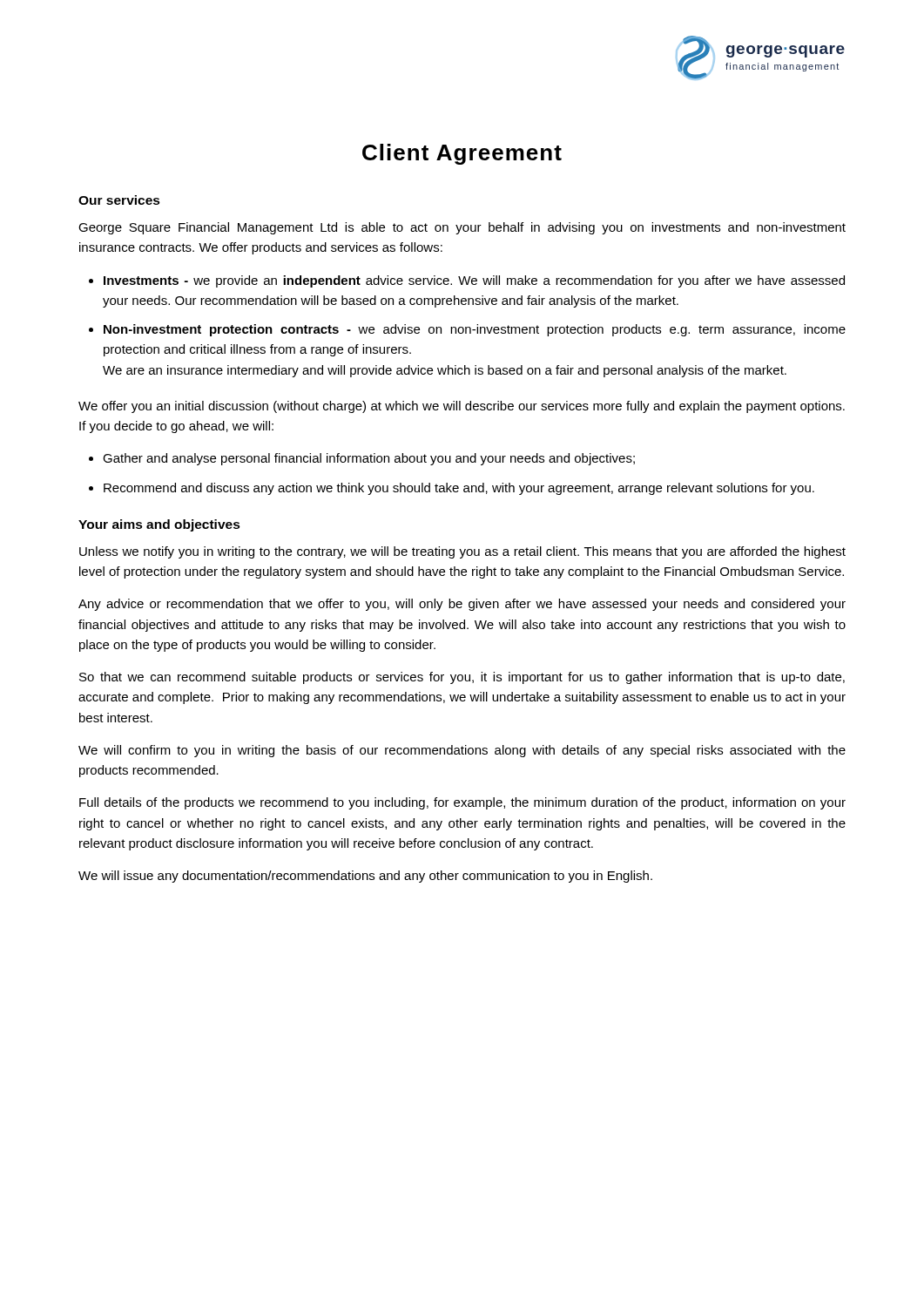Point to the block beginning "We will issue any documentation/recommendations and any other"

pyautogui.click(x=366, y=875)
